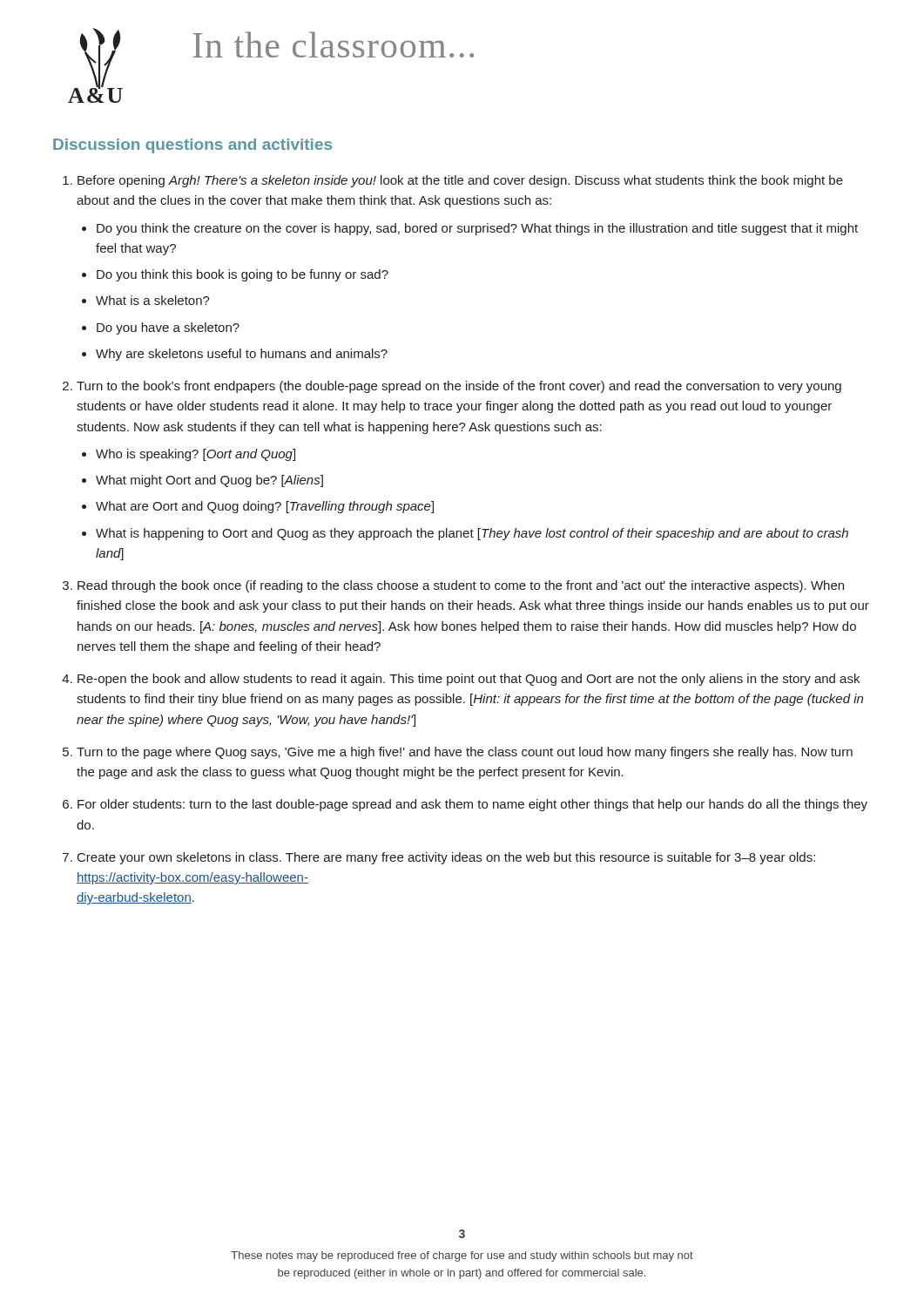Navigate to the passage starting "Create your own skeletons in class. There"
924x1307 pixels.
pyautogui.click(x=446, y=858)
